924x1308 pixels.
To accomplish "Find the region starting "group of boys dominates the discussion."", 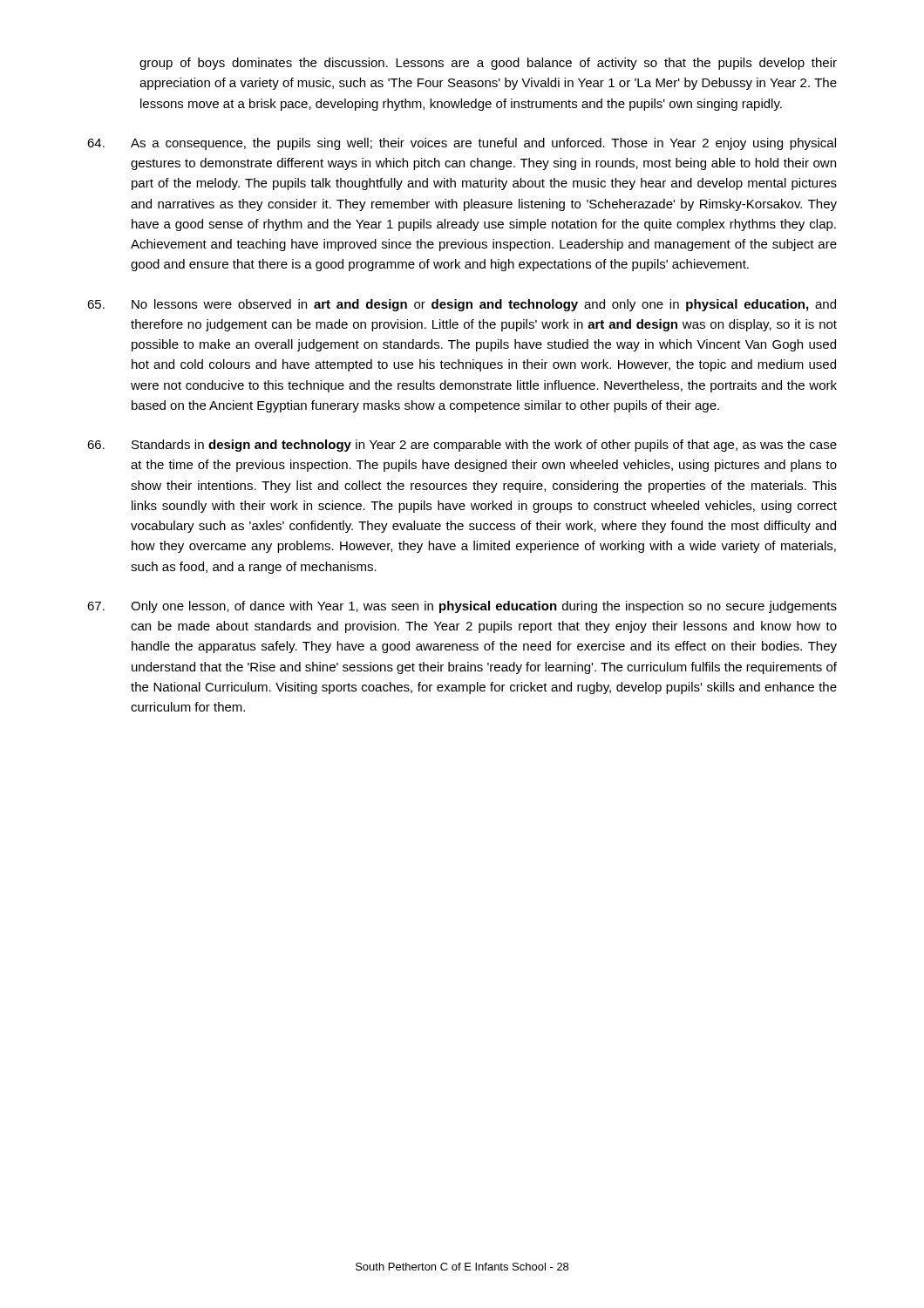I will [x=488, y=83].
